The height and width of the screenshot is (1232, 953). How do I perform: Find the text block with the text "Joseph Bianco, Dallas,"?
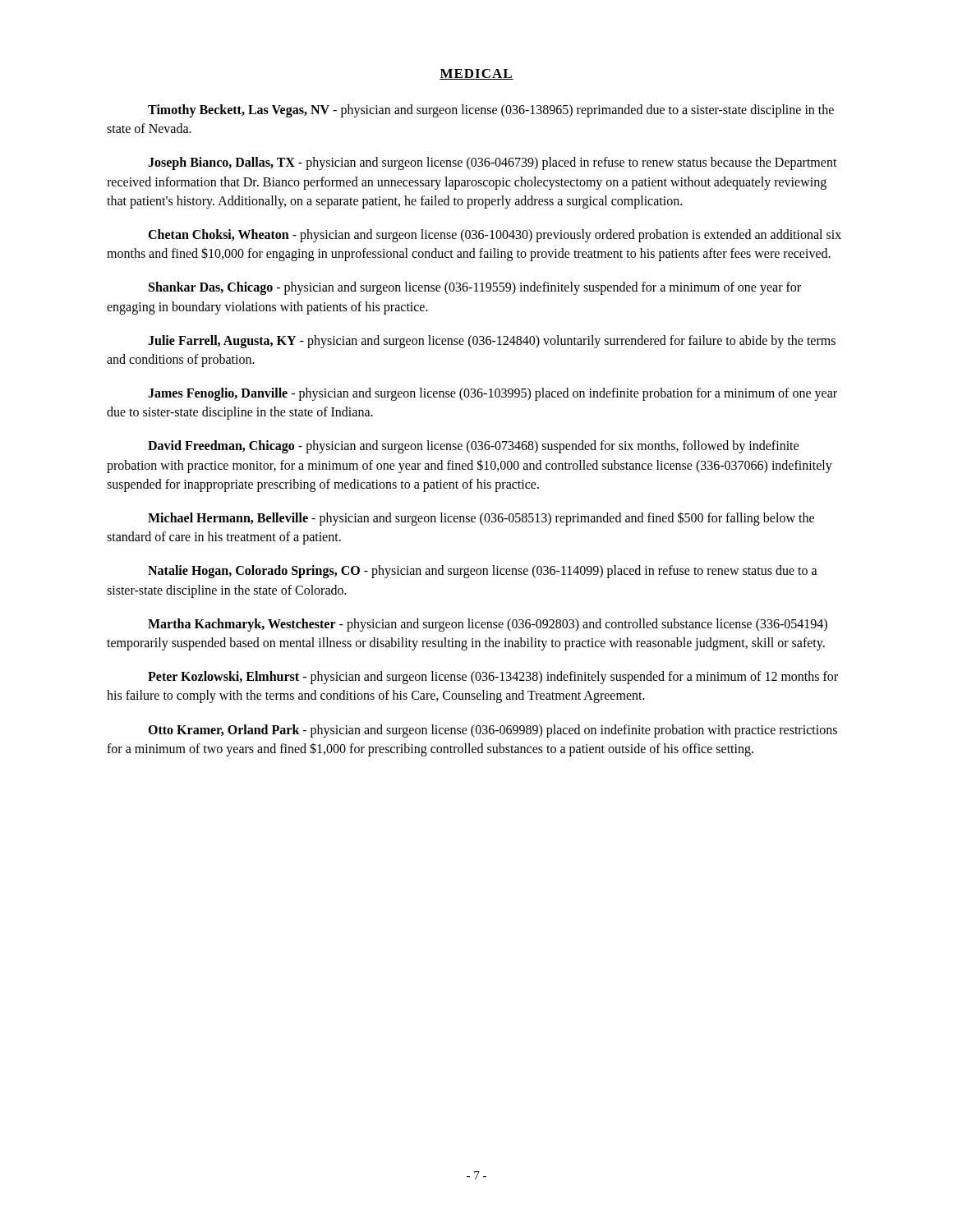pos(472,182)
